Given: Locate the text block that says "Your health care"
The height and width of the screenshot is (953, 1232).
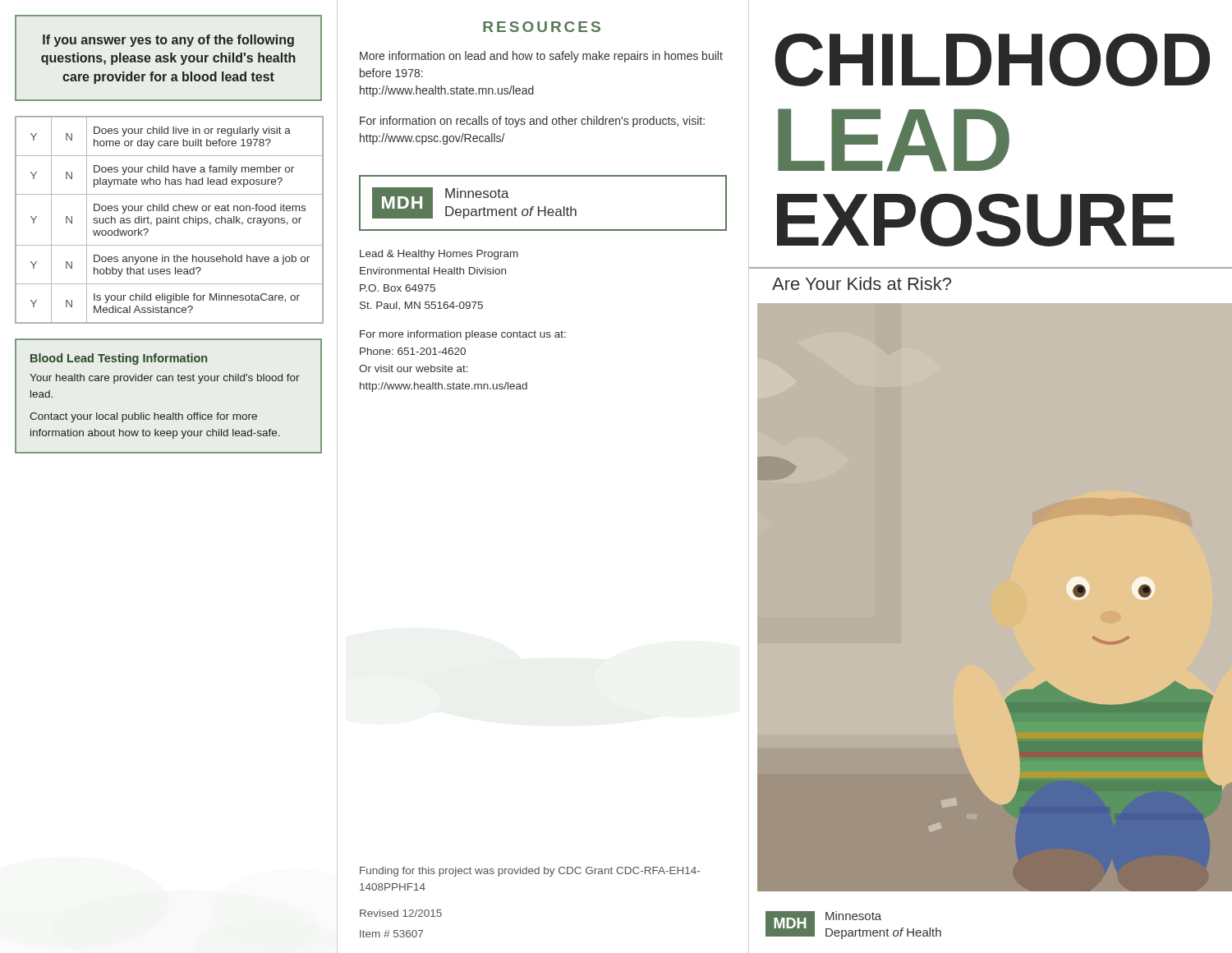Looking at the screenshot, I should click(x=168, y=405).
